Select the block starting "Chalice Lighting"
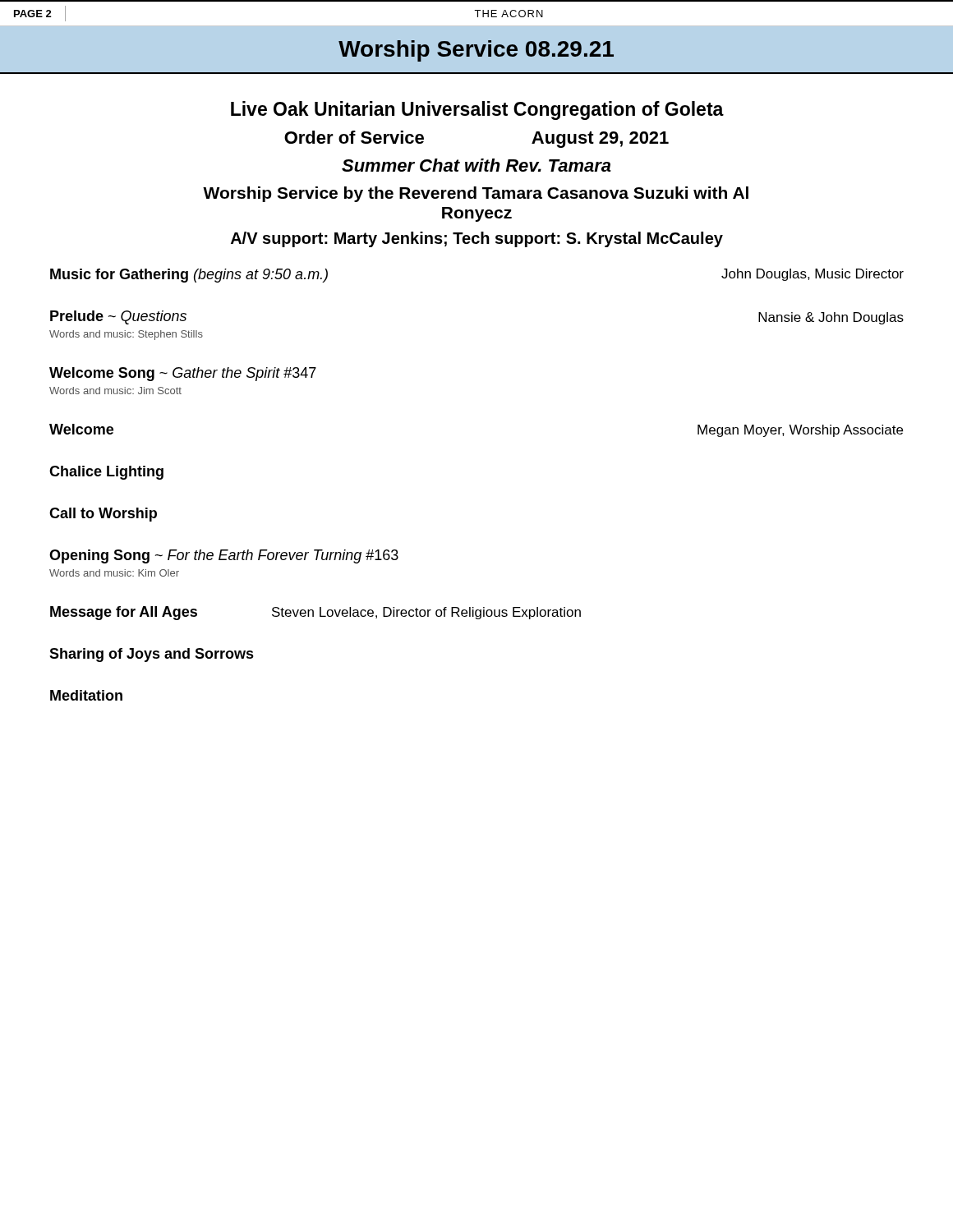The image size is (953, 1232). point(107,471)
